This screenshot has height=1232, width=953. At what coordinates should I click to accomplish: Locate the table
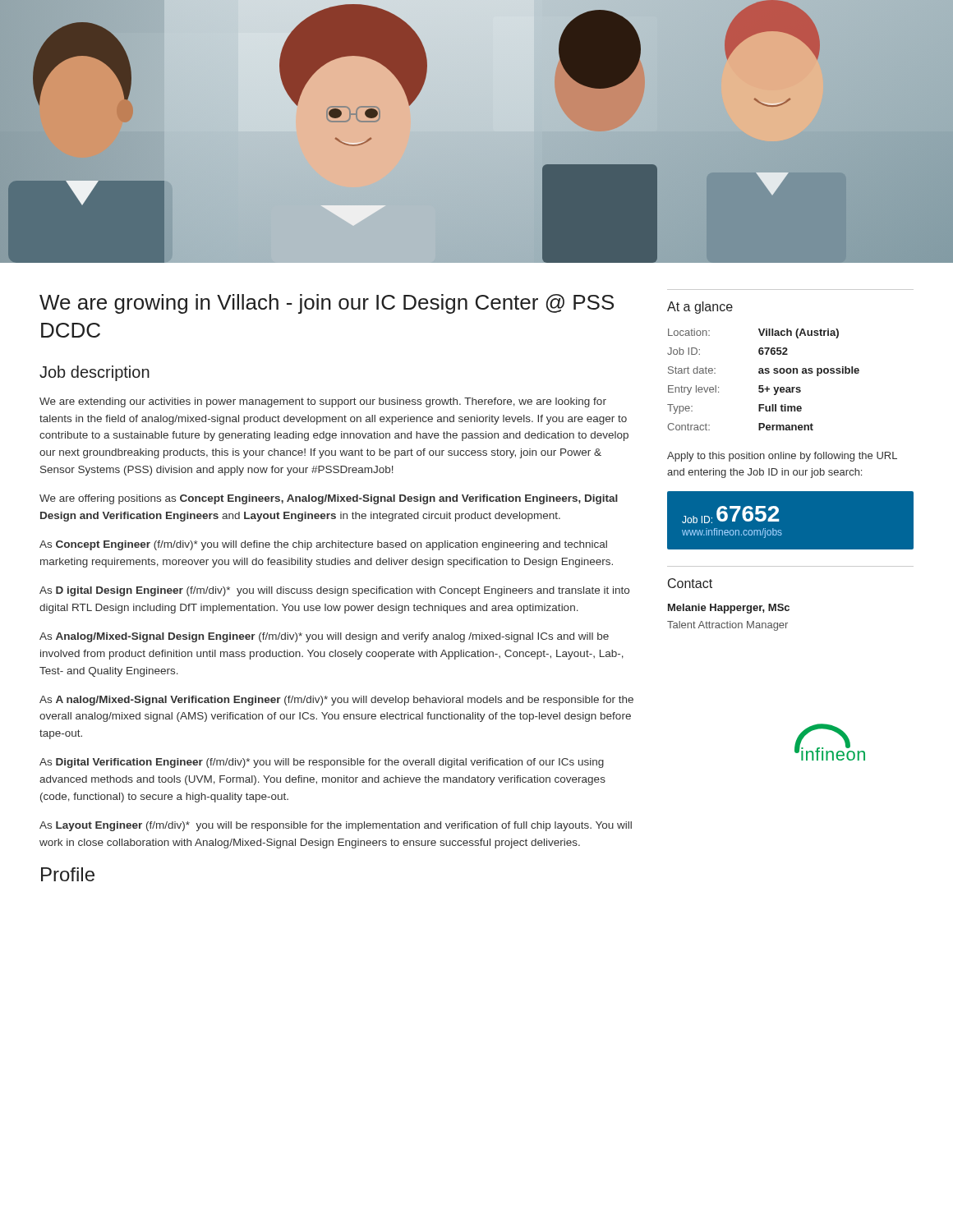pyautogui.click(x=790, y=379)
